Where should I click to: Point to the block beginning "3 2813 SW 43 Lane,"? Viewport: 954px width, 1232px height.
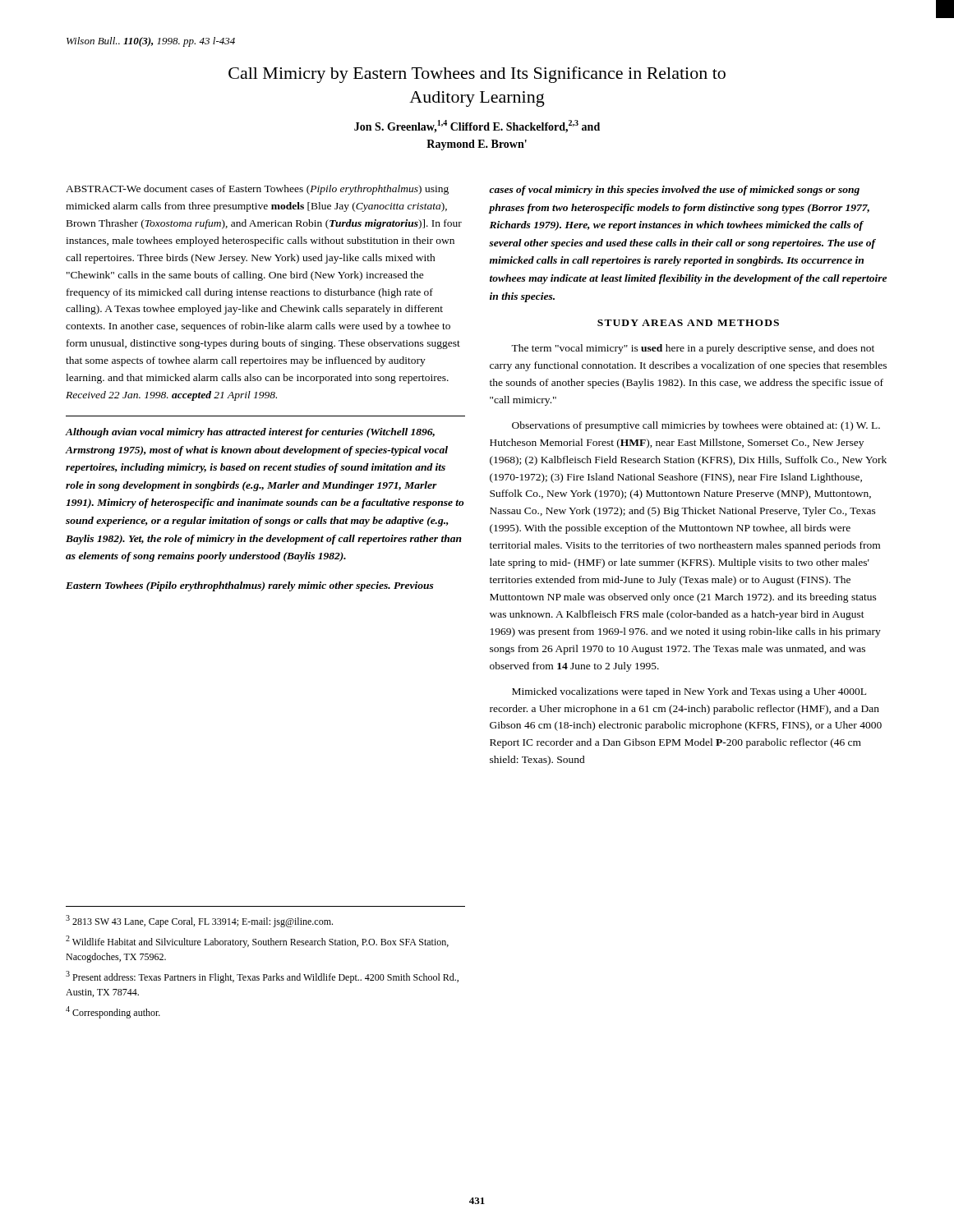click(x=265, y=966)
